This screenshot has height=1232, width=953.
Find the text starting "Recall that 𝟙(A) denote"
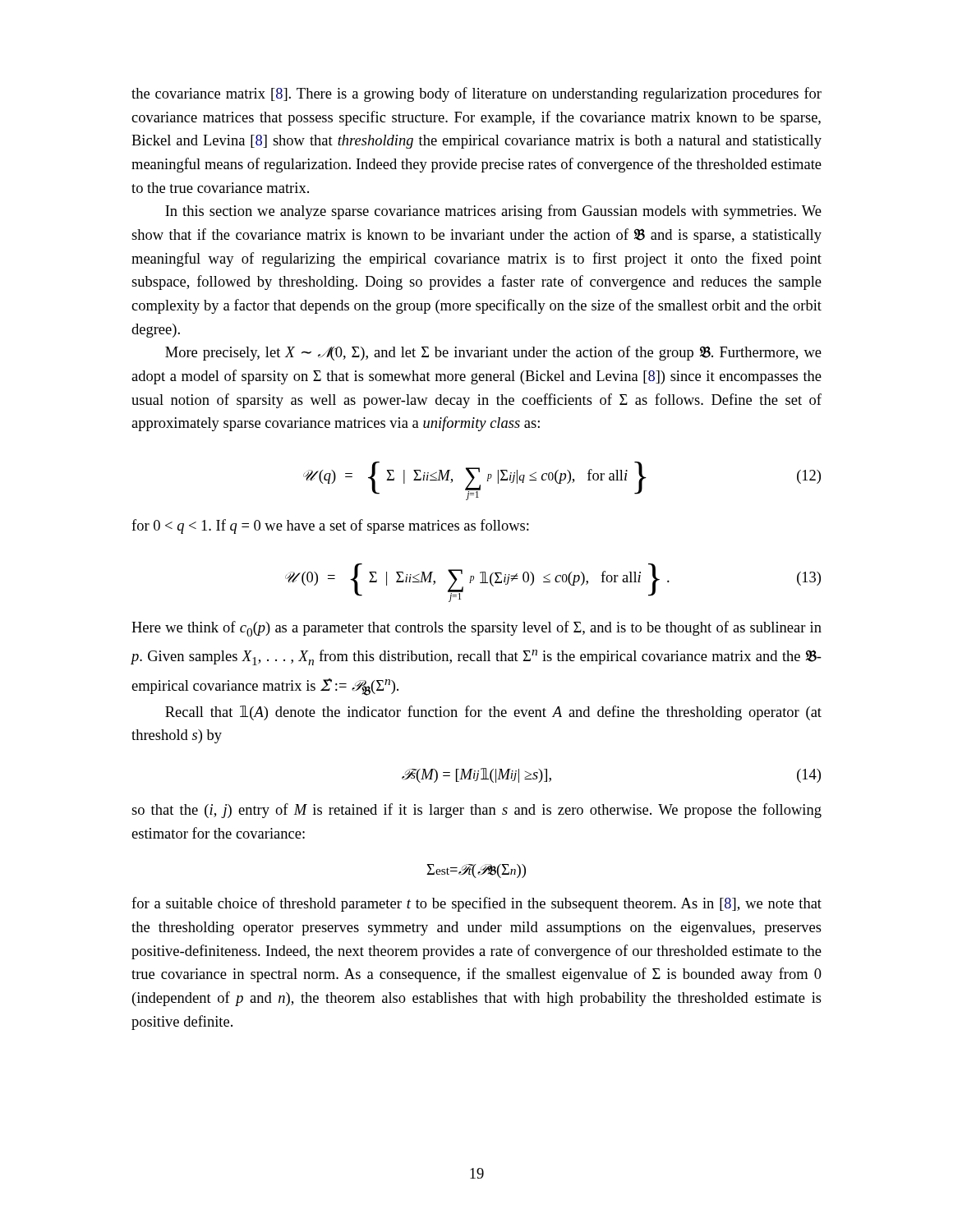[x=476, y=724]
